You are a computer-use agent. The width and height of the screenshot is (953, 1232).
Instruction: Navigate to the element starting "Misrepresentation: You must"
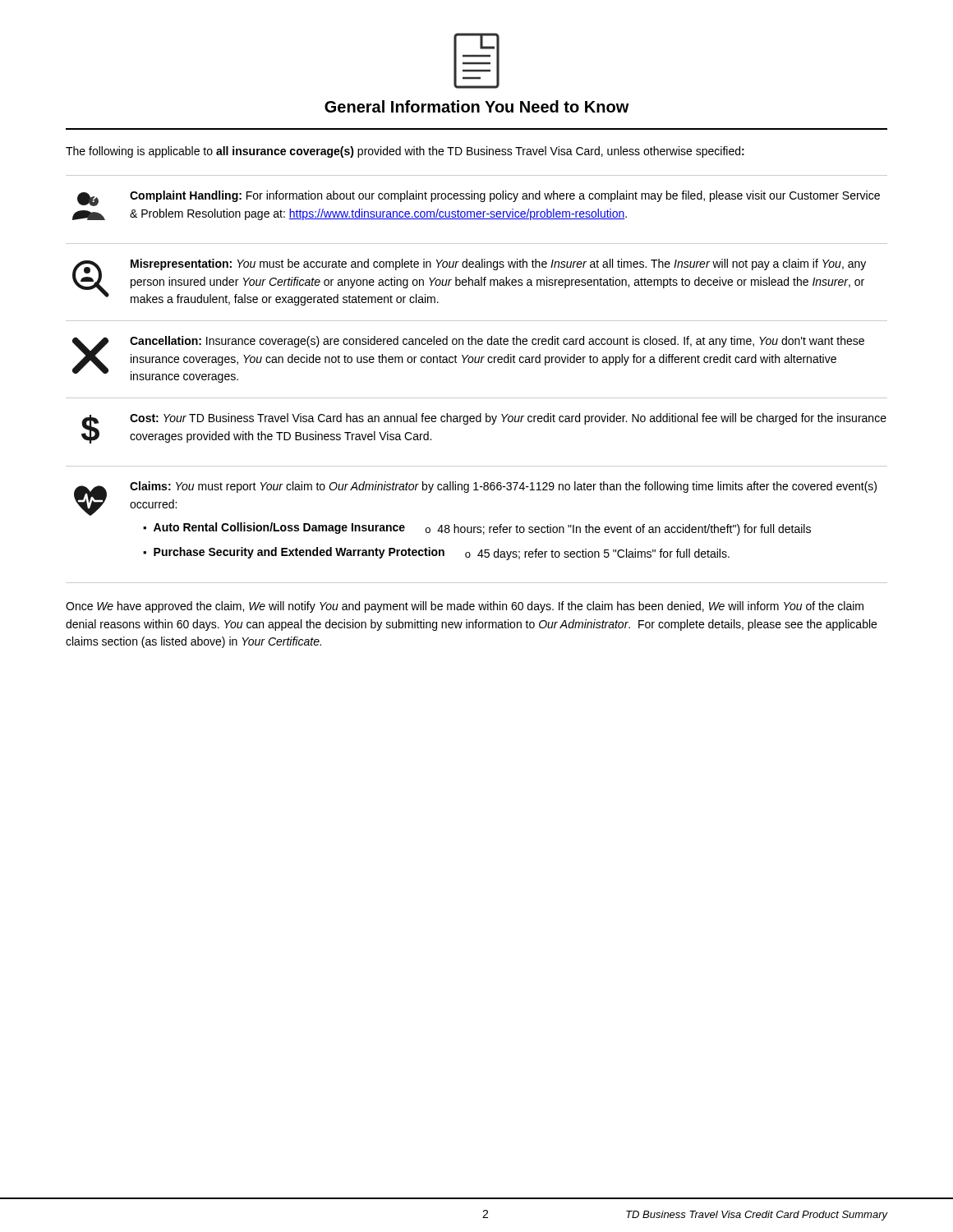[498, 281]
